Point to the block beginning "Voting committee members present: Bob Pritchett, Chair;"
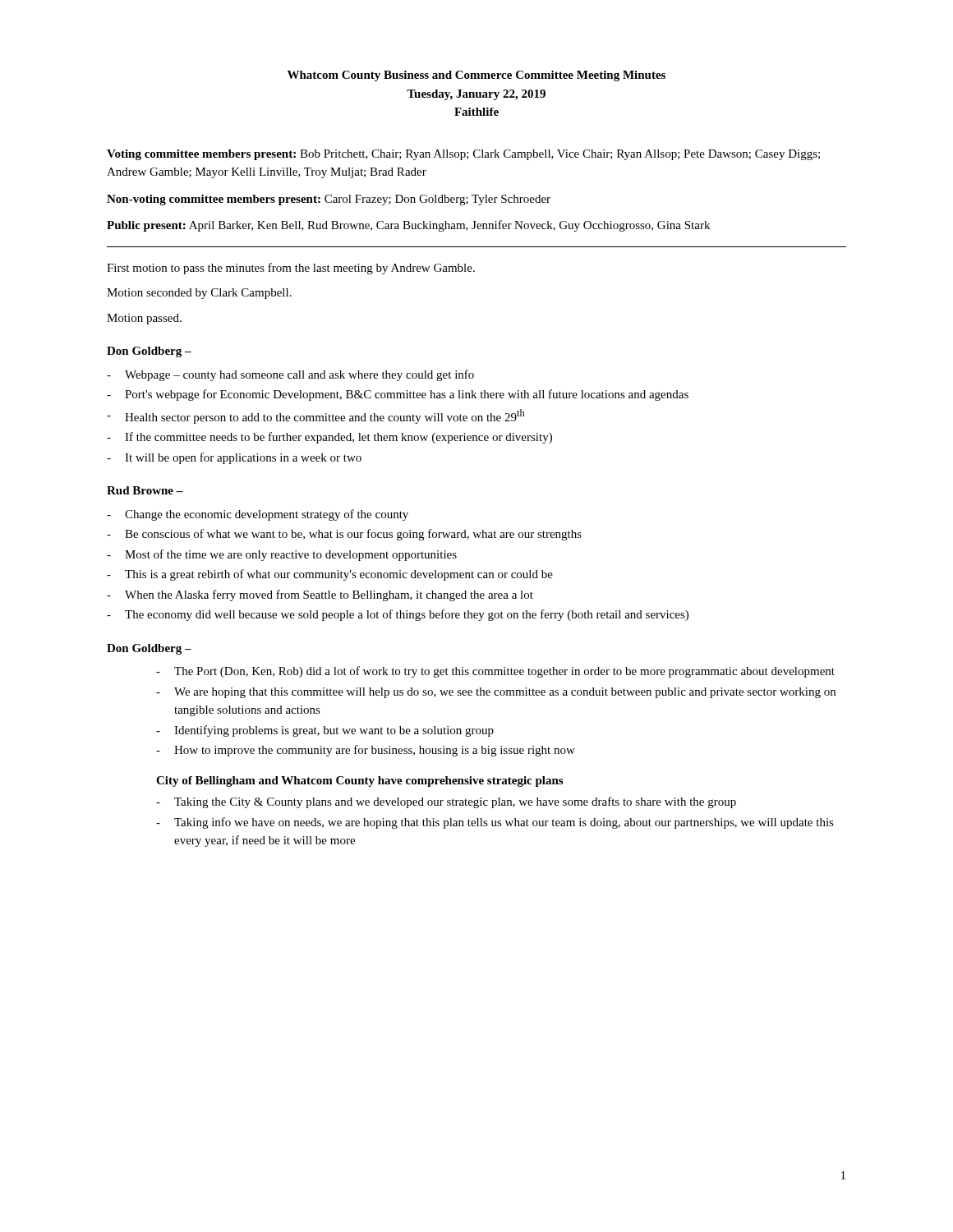The width and height of the screenshot is (953, 1232). (464, 162)
